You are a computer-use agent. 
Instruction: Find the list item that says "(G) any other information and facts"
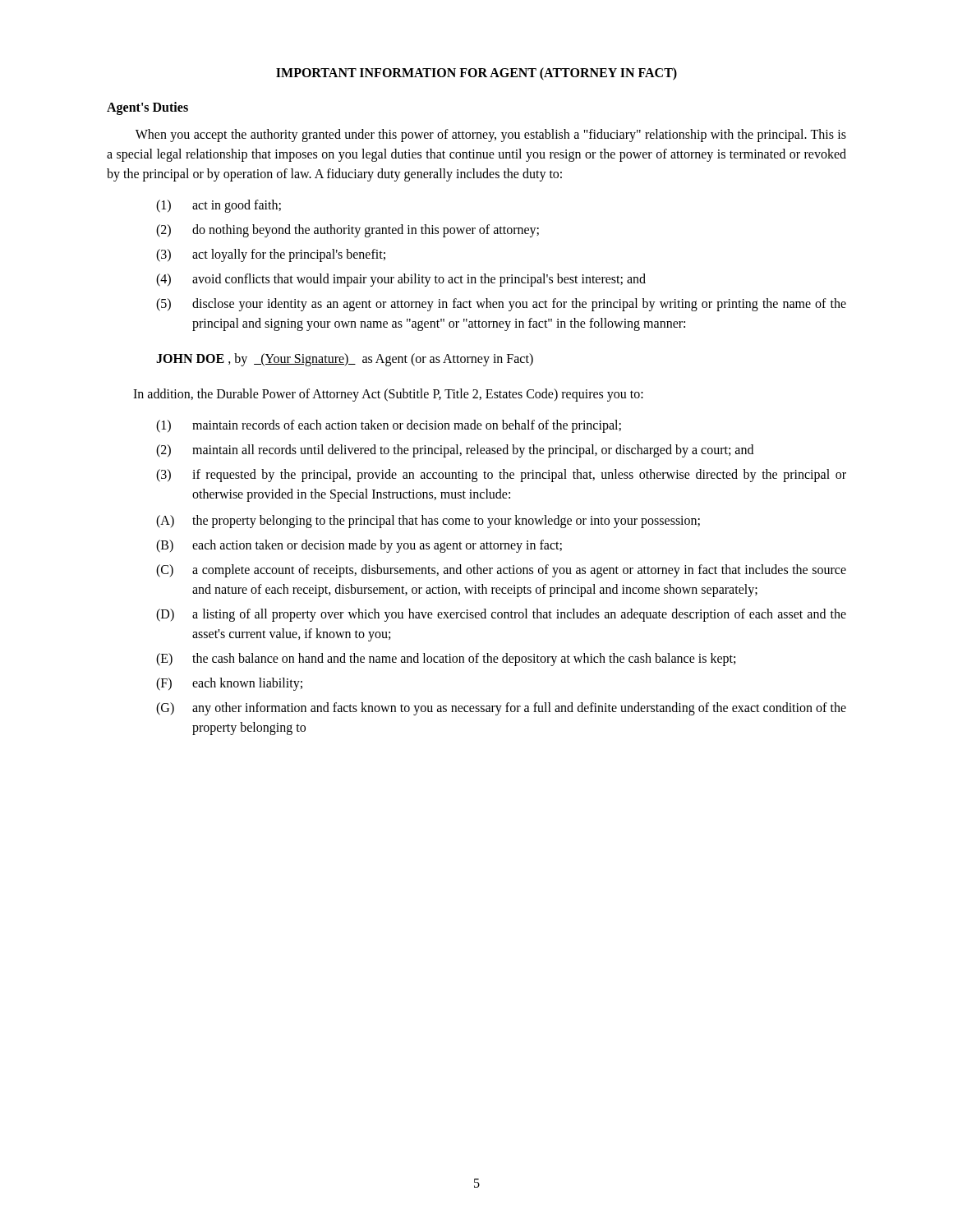pos(501,718)
